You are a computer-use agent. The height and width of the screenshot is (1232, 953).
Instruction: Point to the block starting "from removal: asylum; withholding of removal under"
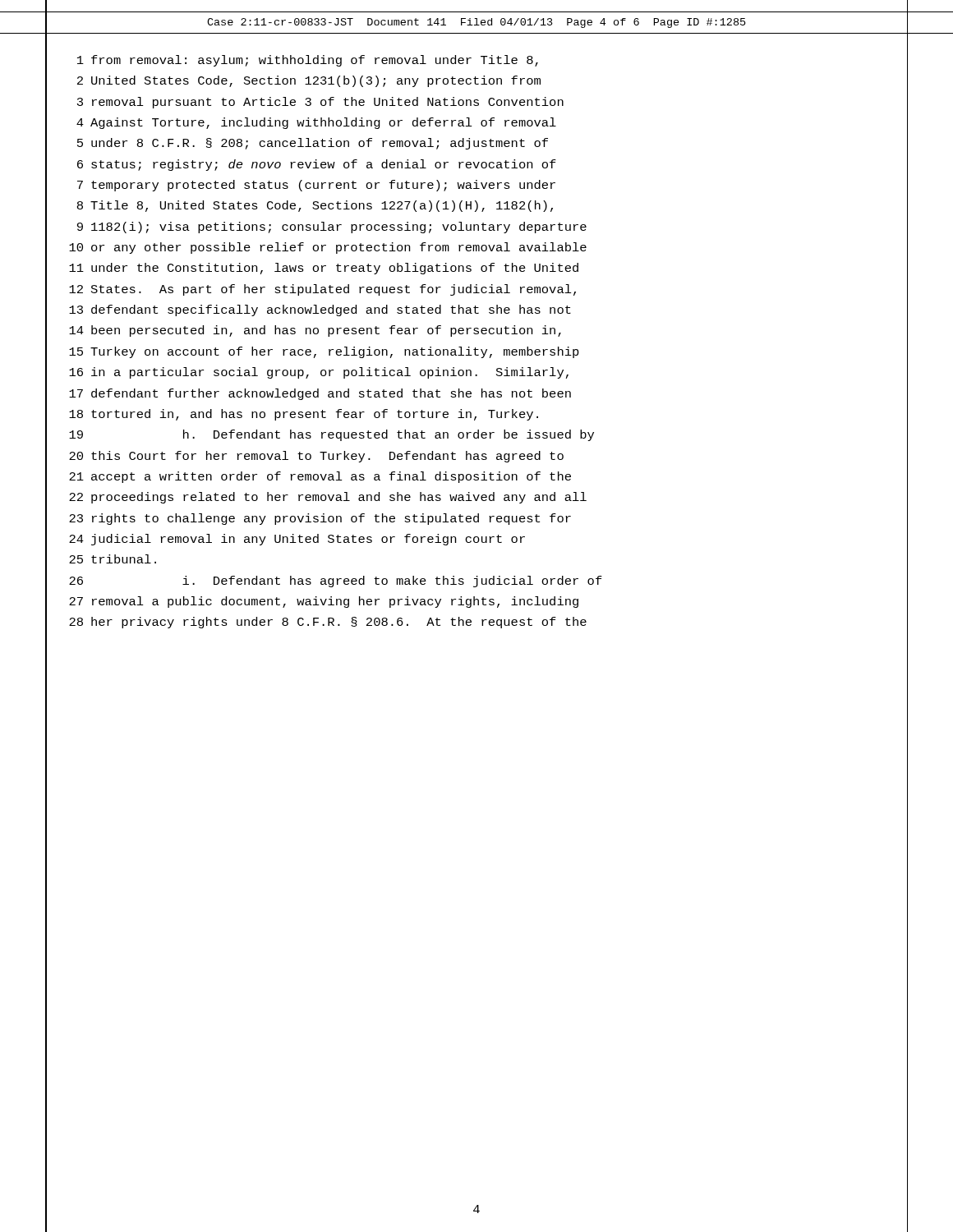pos(492,238)
